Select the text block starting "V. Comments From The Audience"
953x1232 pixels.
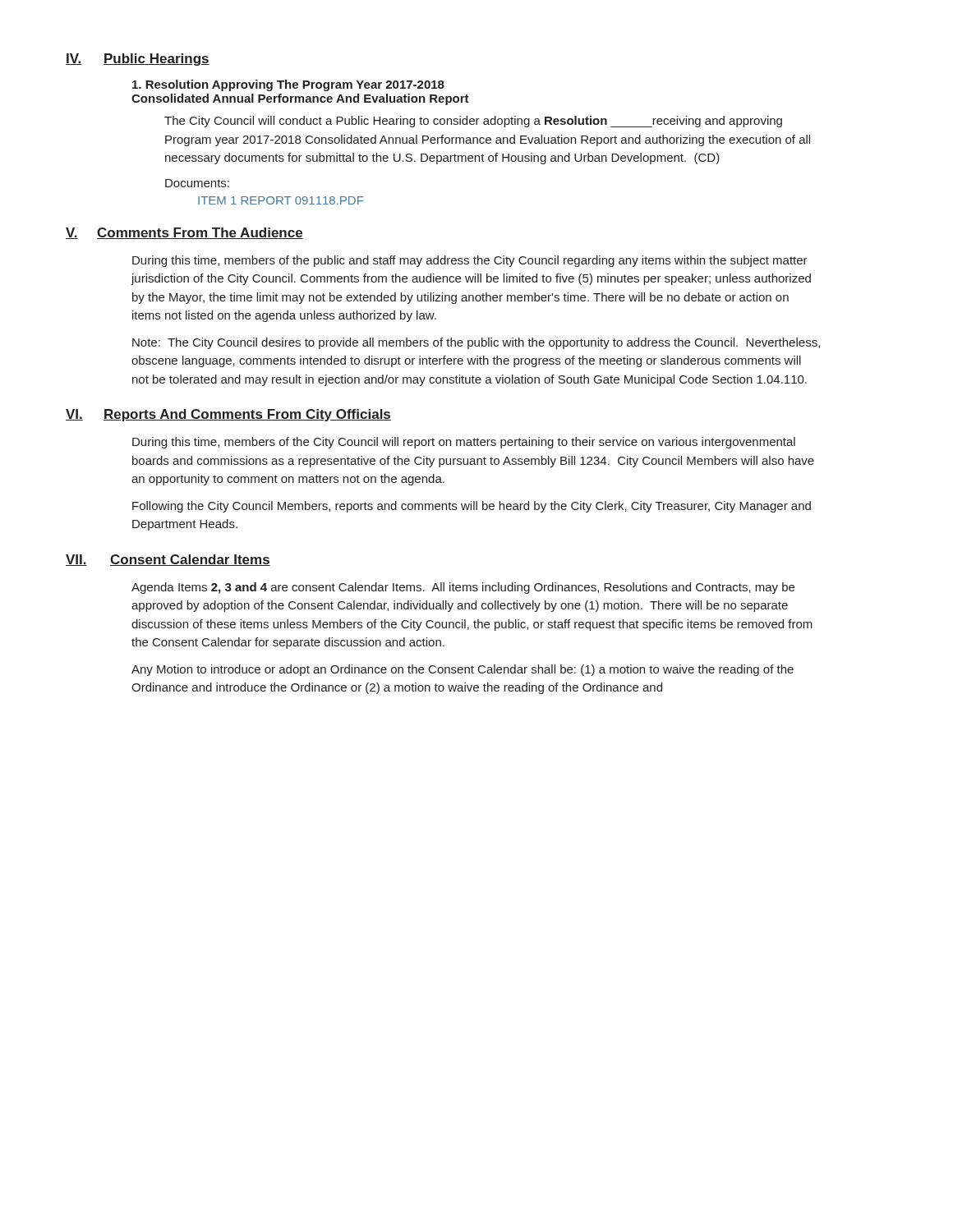[184, 233]
